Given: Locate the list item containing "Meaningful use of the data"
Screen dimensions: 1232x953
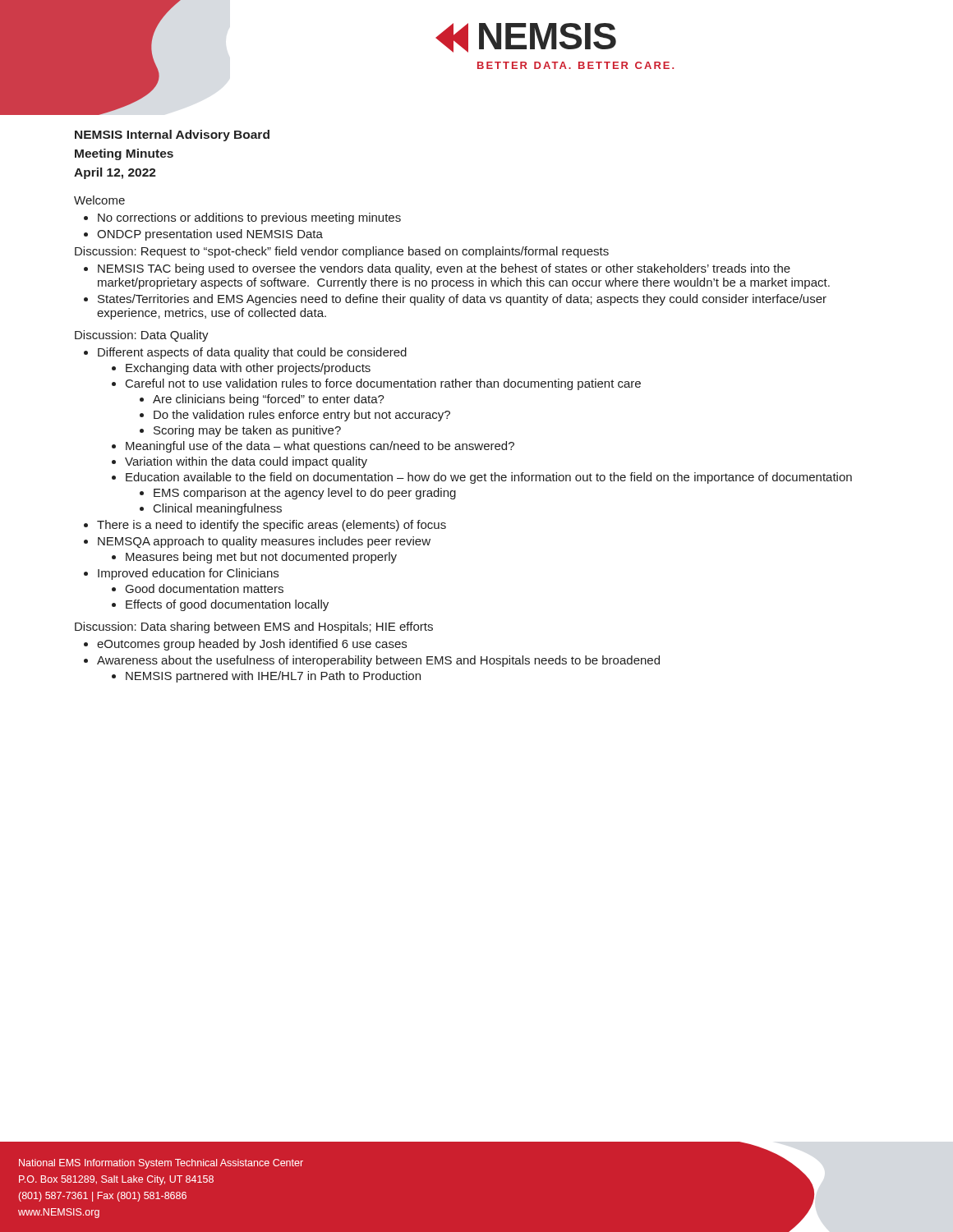Looking at the screenshot, I should (x=320, y=446).
